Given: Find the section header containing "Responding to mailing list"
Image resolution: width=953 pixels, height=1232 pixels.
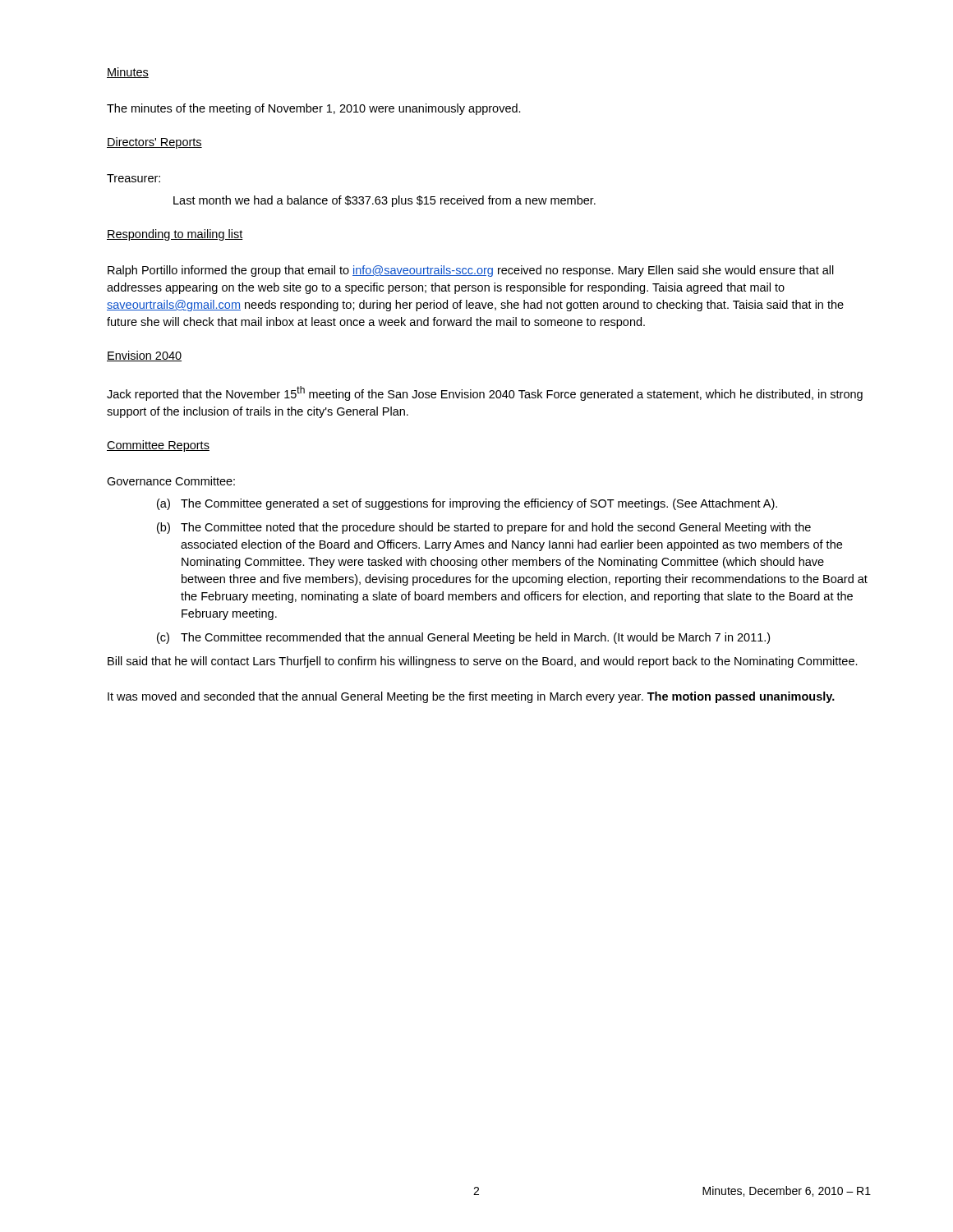Looking at the screenshot, I should pyautogui.click(x=175, y=234).
